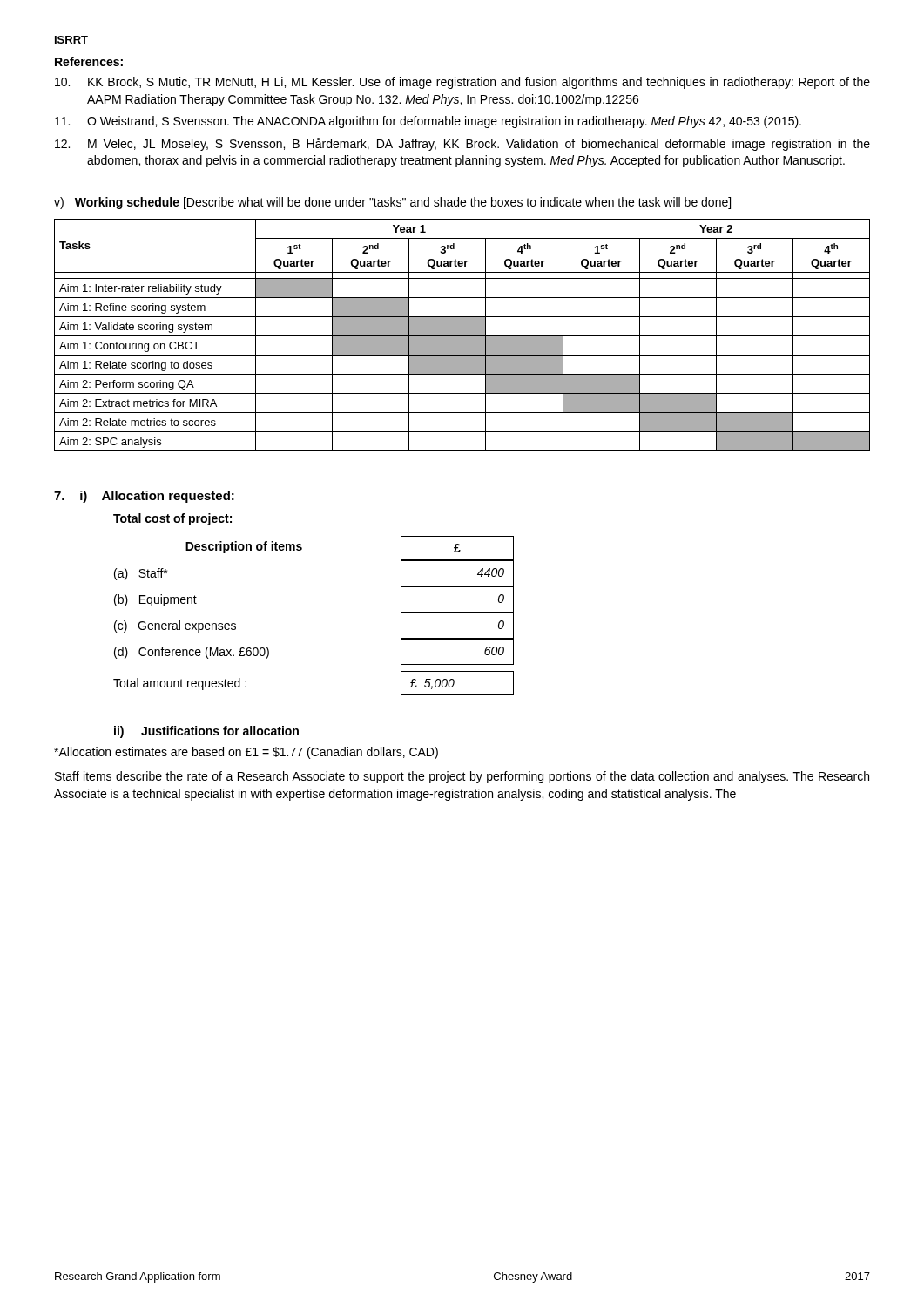Locate the table with the text "Description of items £ (a)"
The image size is (924, 1307).
462,616
